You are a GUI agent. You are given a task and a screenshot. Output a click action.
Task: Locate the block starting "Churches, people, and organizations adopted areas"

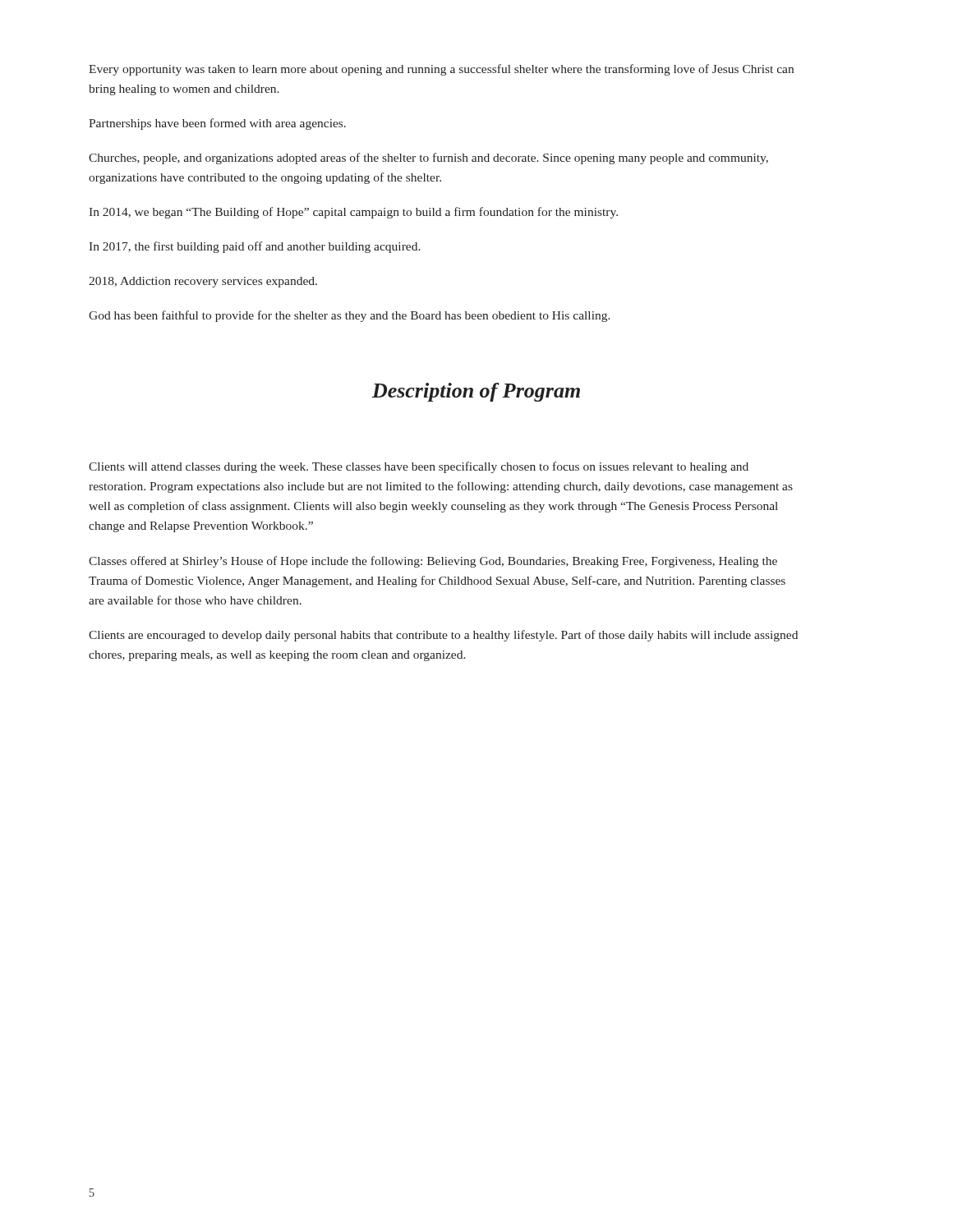[429, 167]
